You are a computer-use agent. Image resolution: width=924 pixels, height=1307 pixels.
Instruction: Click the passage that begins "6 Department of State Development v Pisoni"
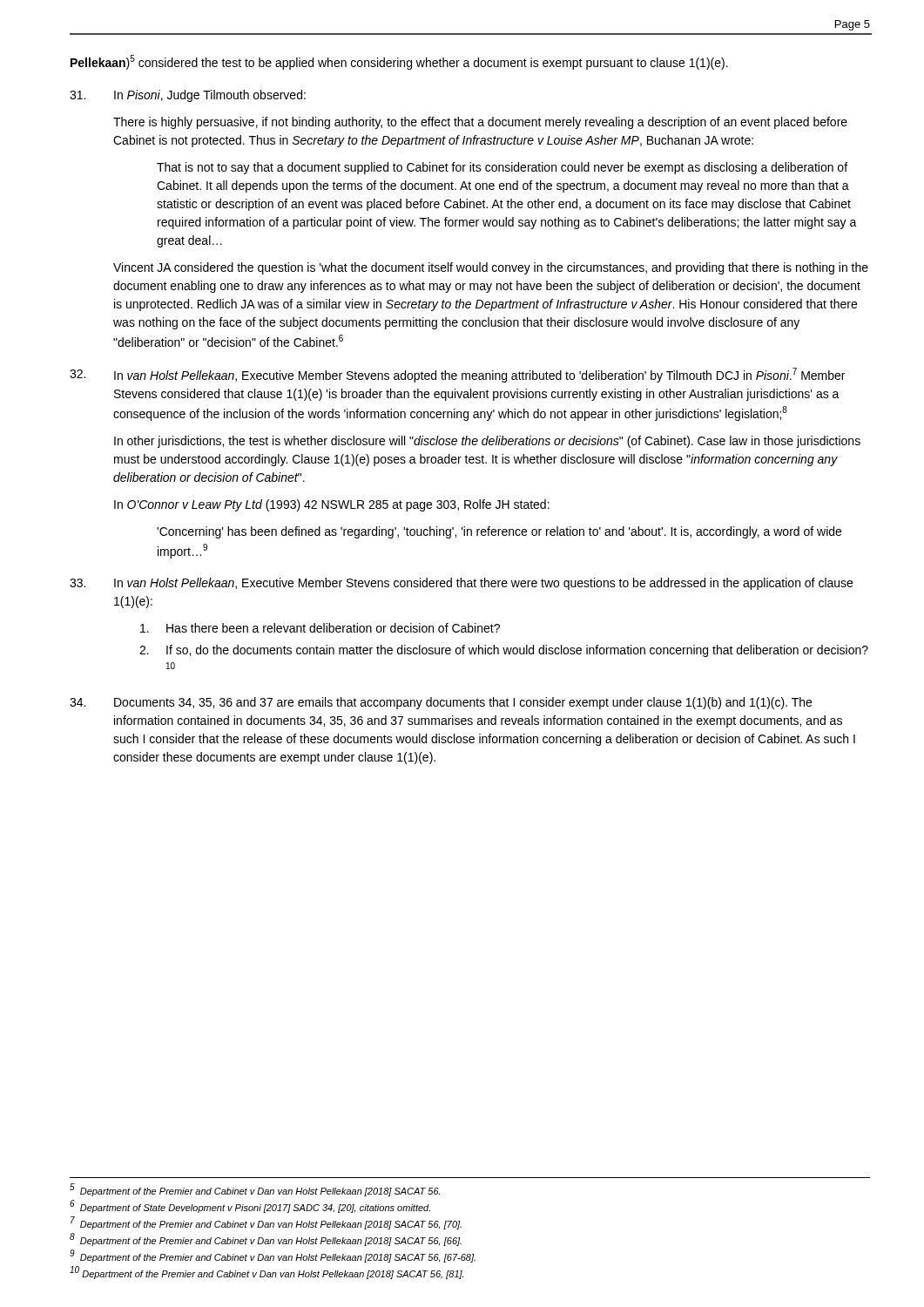[x=250, y=1206]
